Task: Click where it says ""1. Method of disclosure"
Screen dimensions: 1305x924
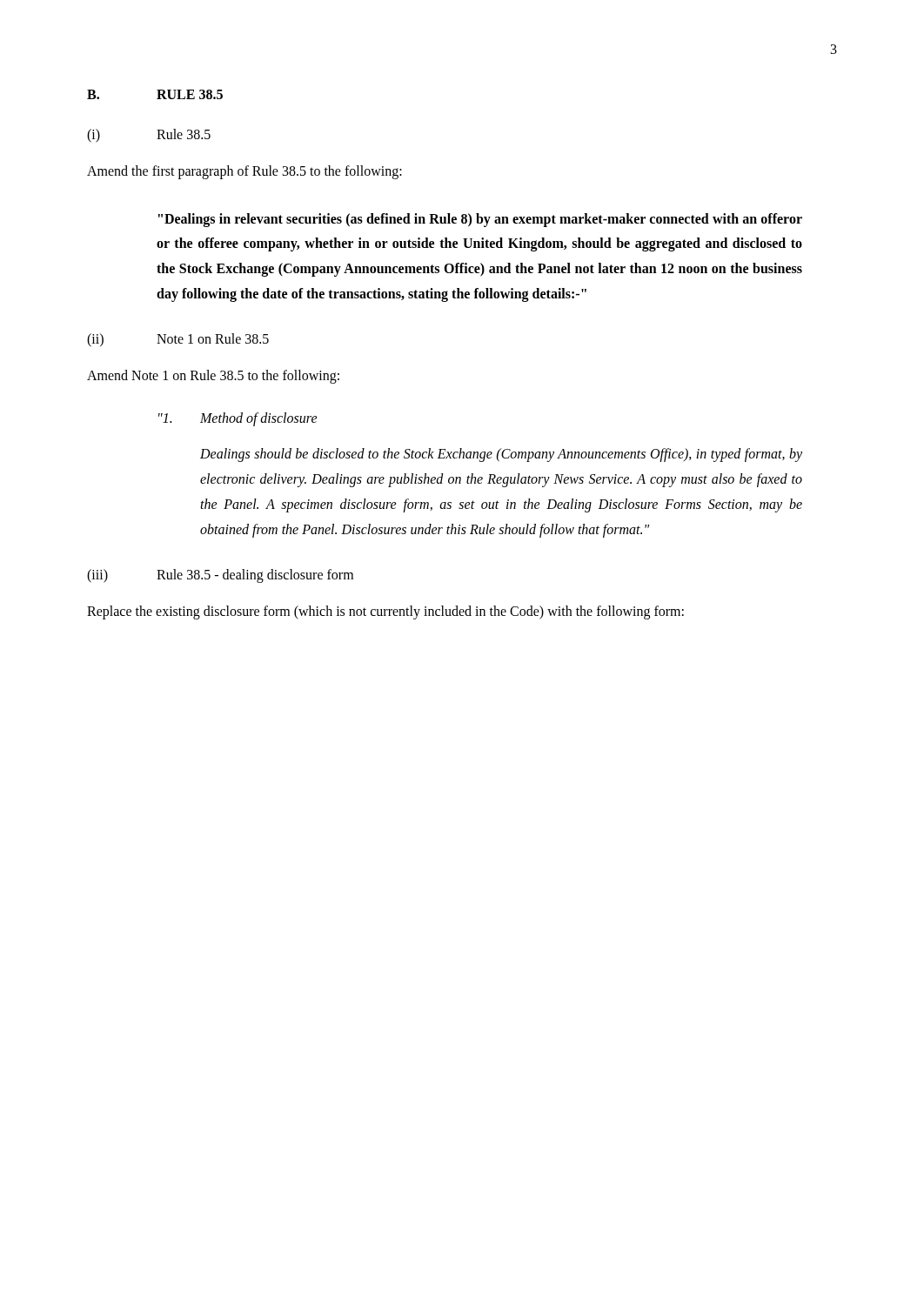Action: pos(237,419)
